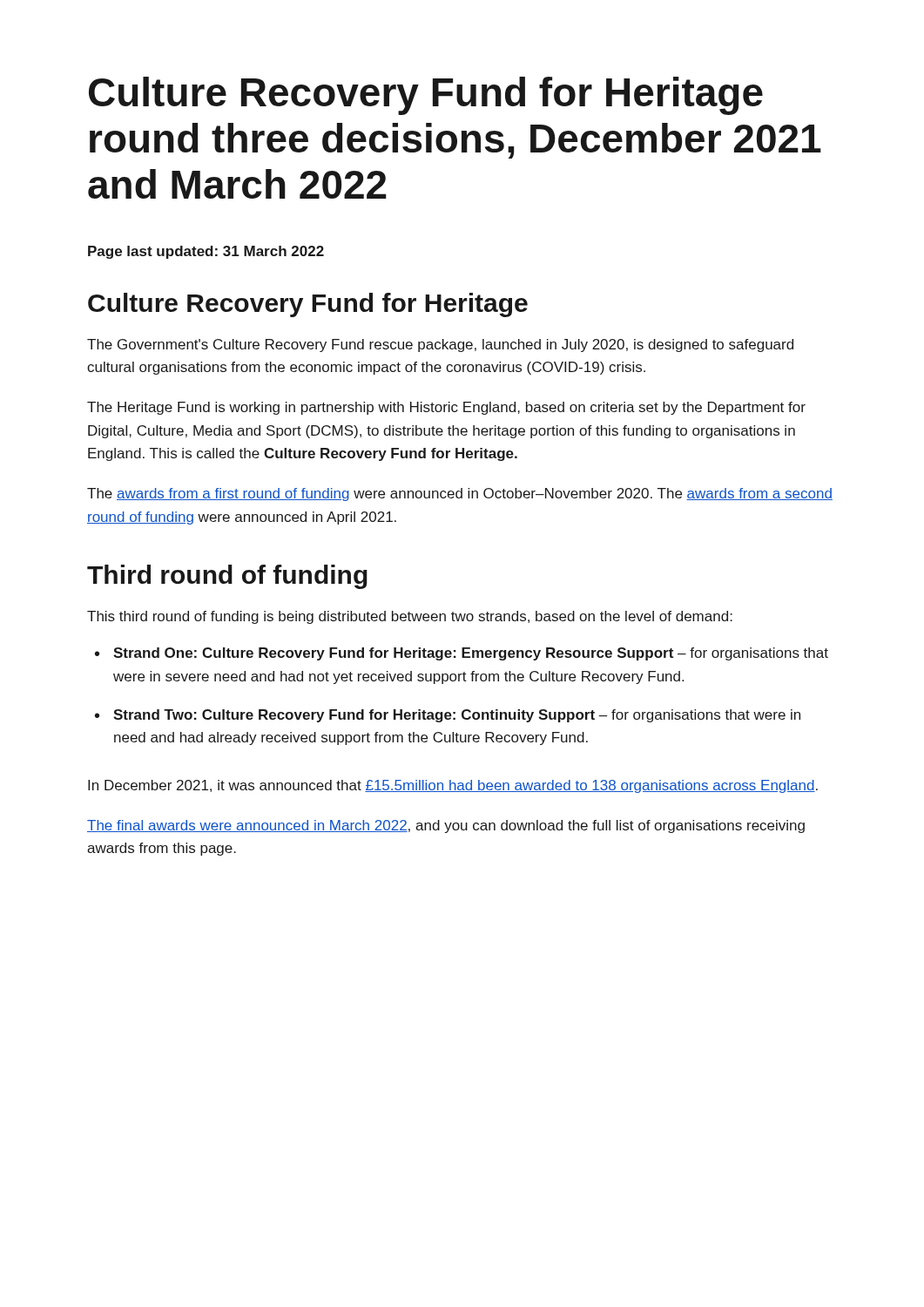Image resolution: width=924 pixels, height=1307 pixels.
Task: Find the title containing "Culture Recovery Fund for Heritage round"
Action: coord(462,139)
